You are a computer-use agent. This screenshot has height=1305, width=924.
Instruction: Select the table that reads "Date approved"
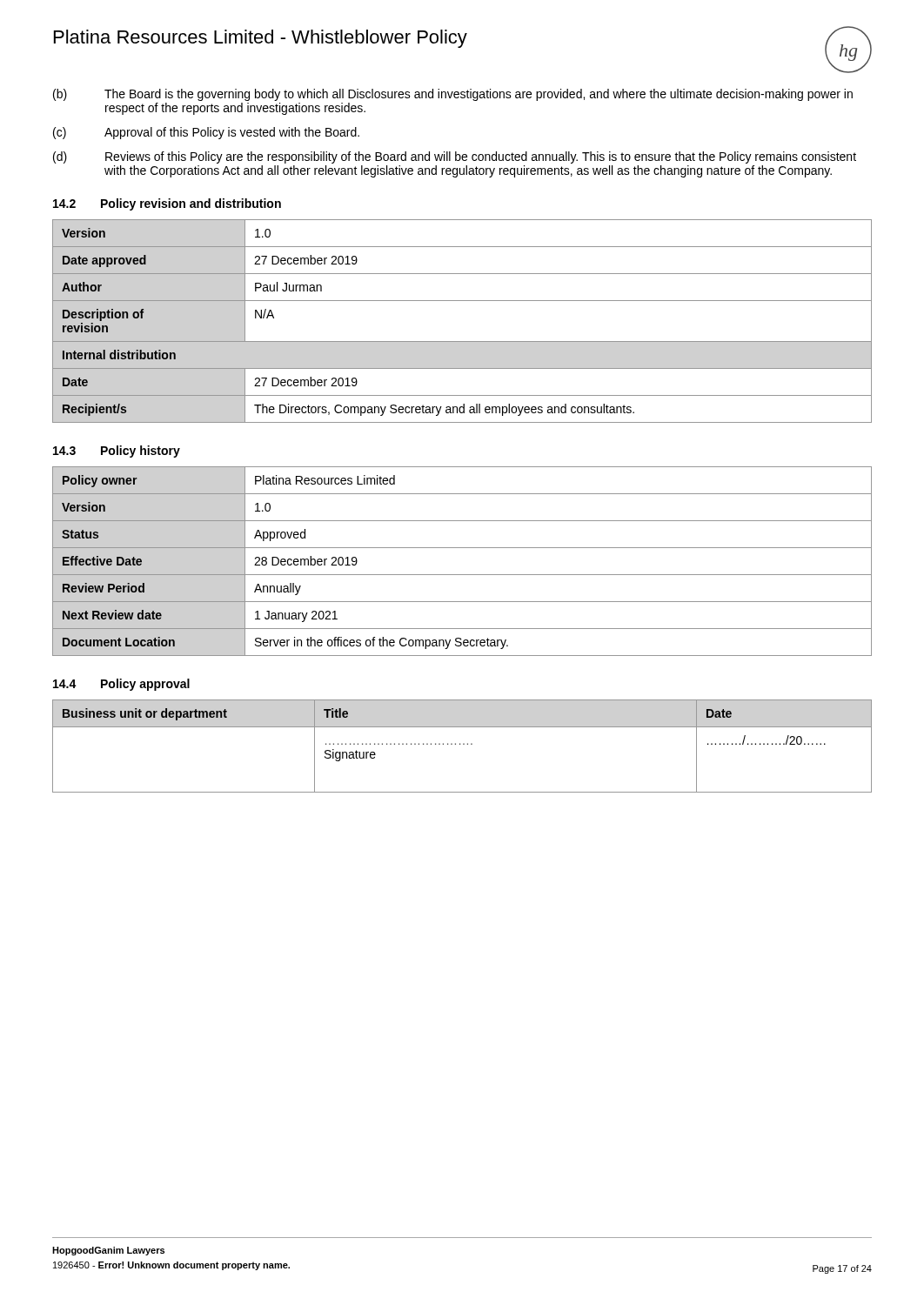[462, 321]
